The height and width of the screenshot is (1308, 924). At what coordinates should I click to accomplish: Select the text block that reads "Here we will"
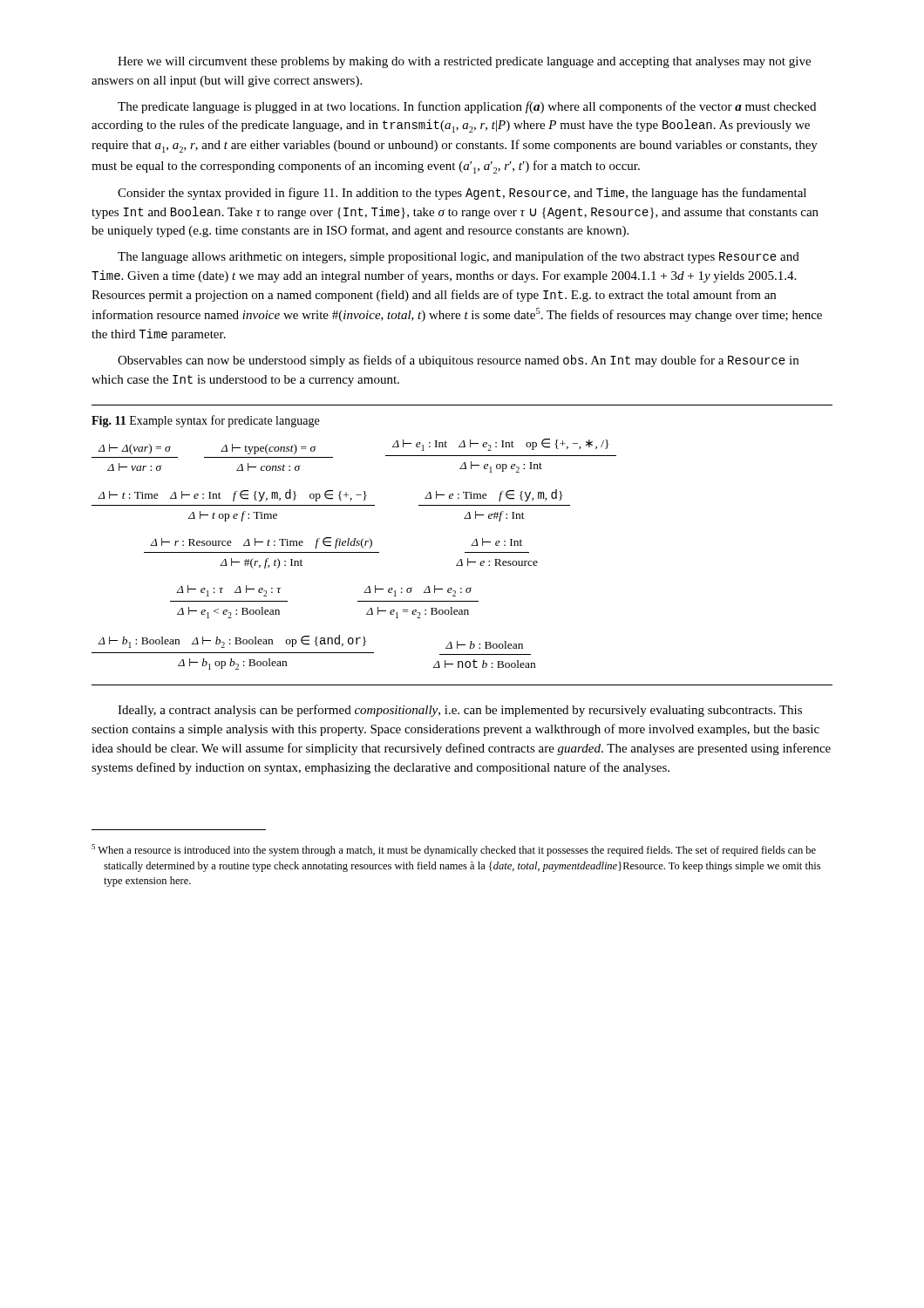point(462,71)
